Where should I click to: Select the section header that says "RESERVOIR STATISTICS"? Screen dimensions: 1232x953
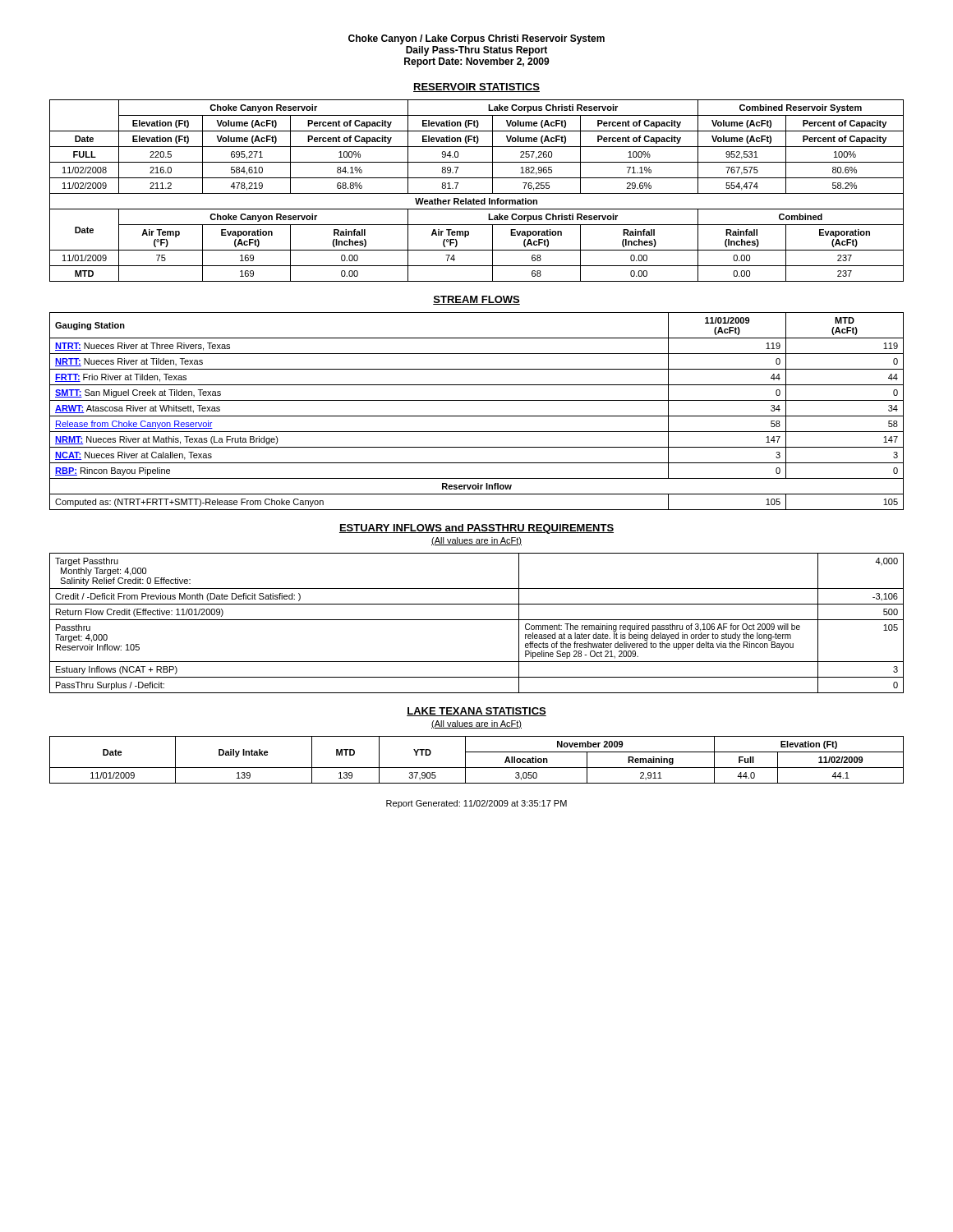[x=476, y=87]
